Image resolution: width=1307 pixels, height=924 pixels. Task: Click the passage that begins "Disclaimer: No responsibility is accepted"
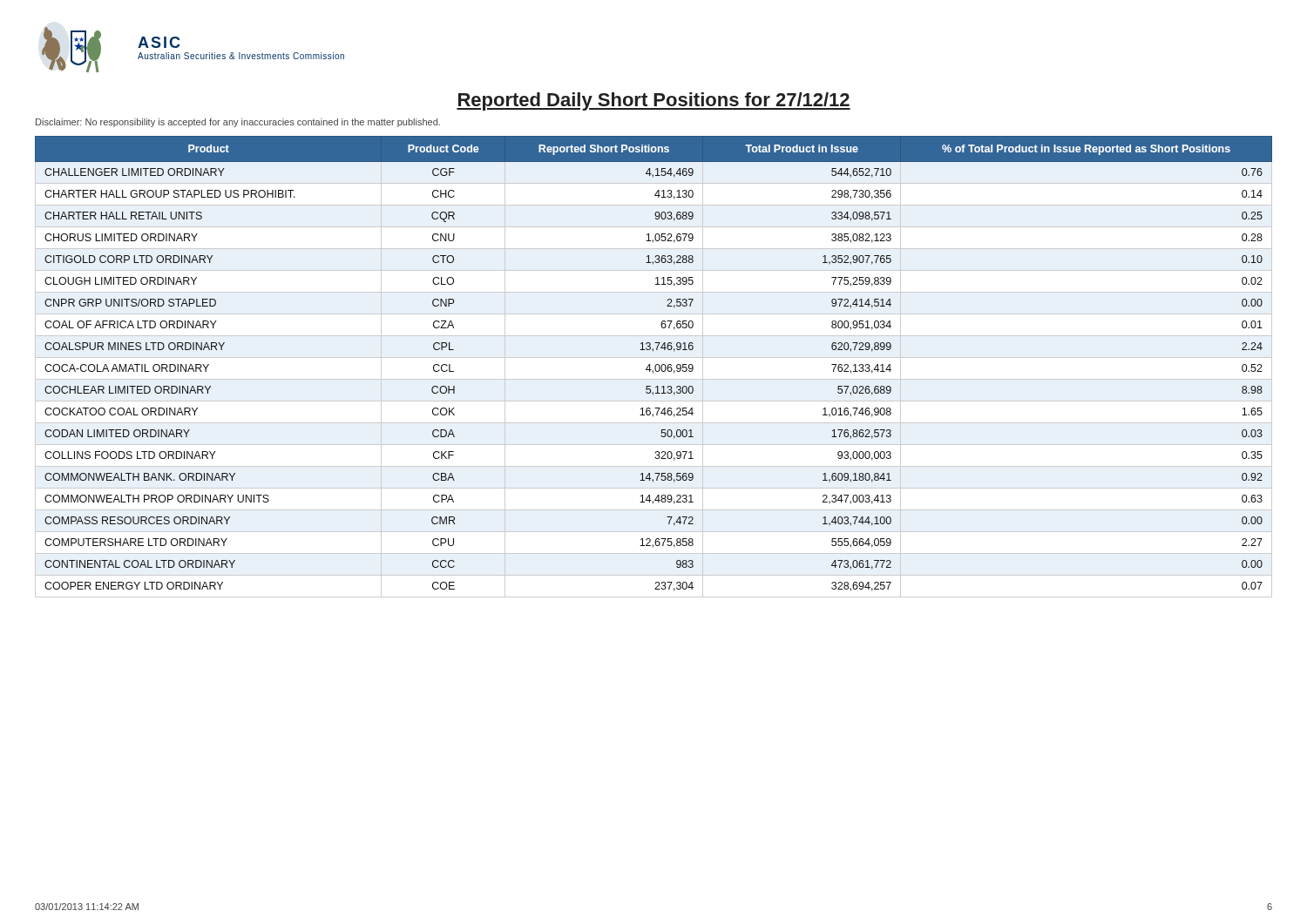(238, 122)
